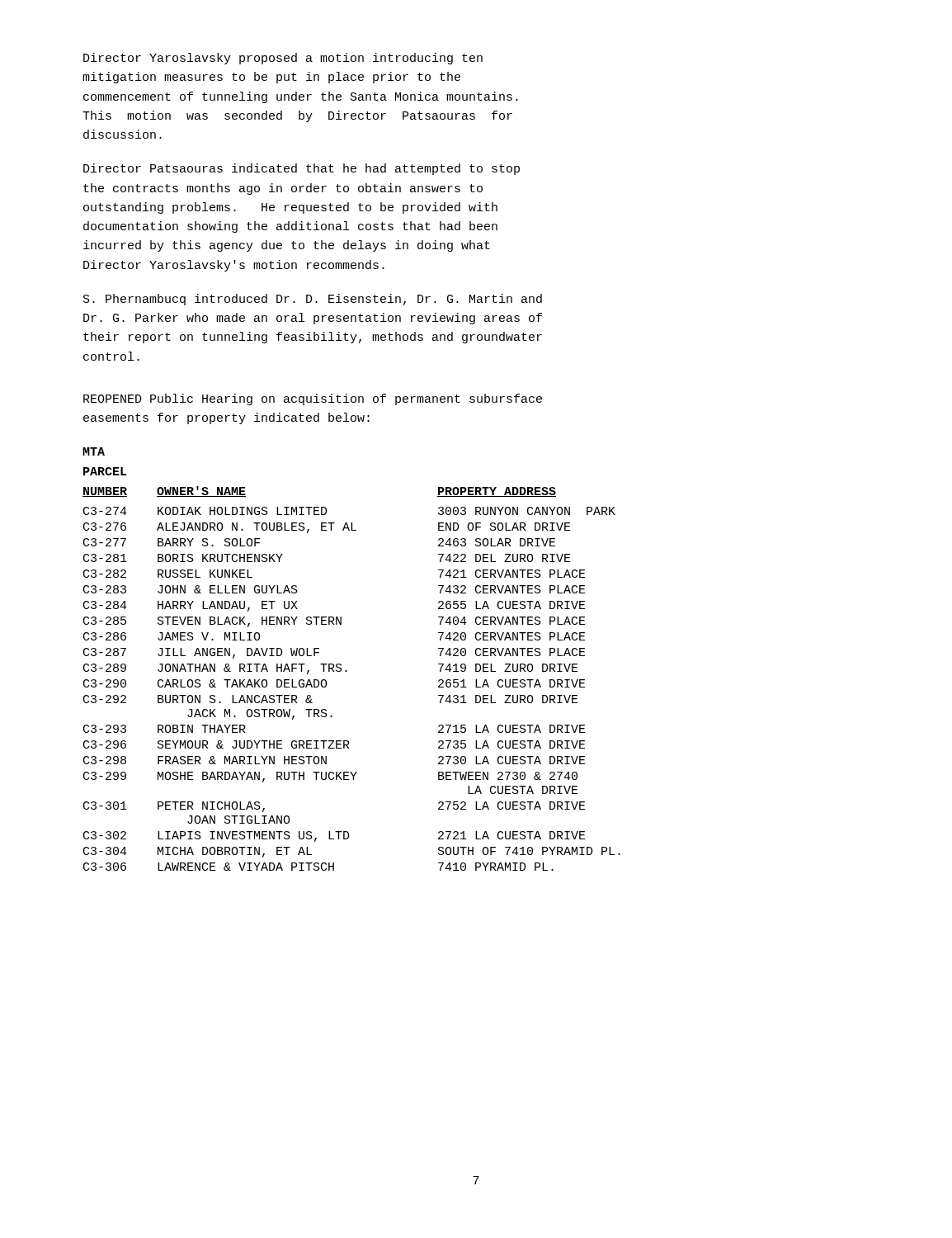Locate the table with the text "7410 PYRAMID PL."
952x1238 pixels.
[493, 680]
